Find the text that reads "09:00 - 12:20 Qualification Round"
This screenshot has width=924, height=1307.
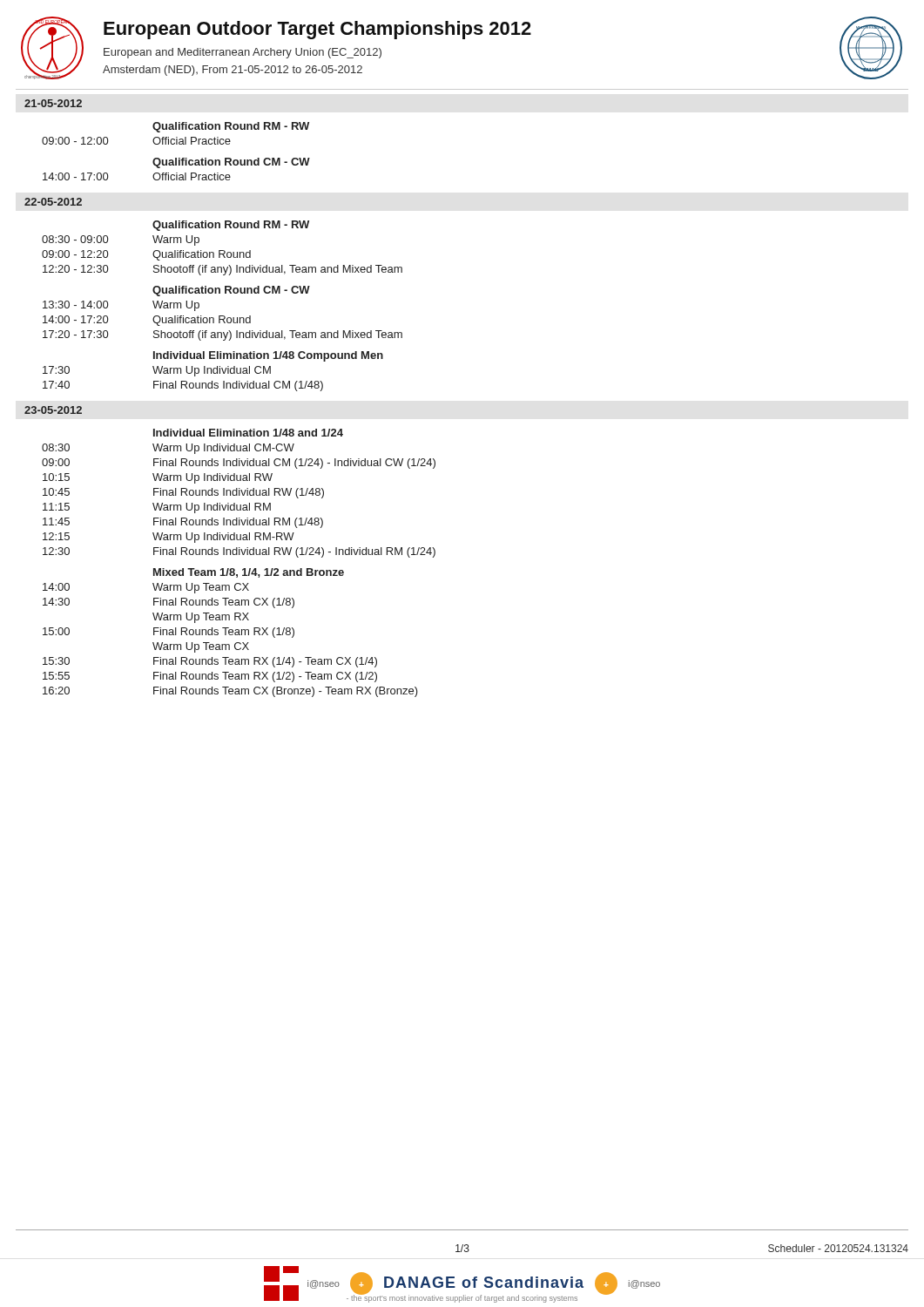(x=83, y=255)
